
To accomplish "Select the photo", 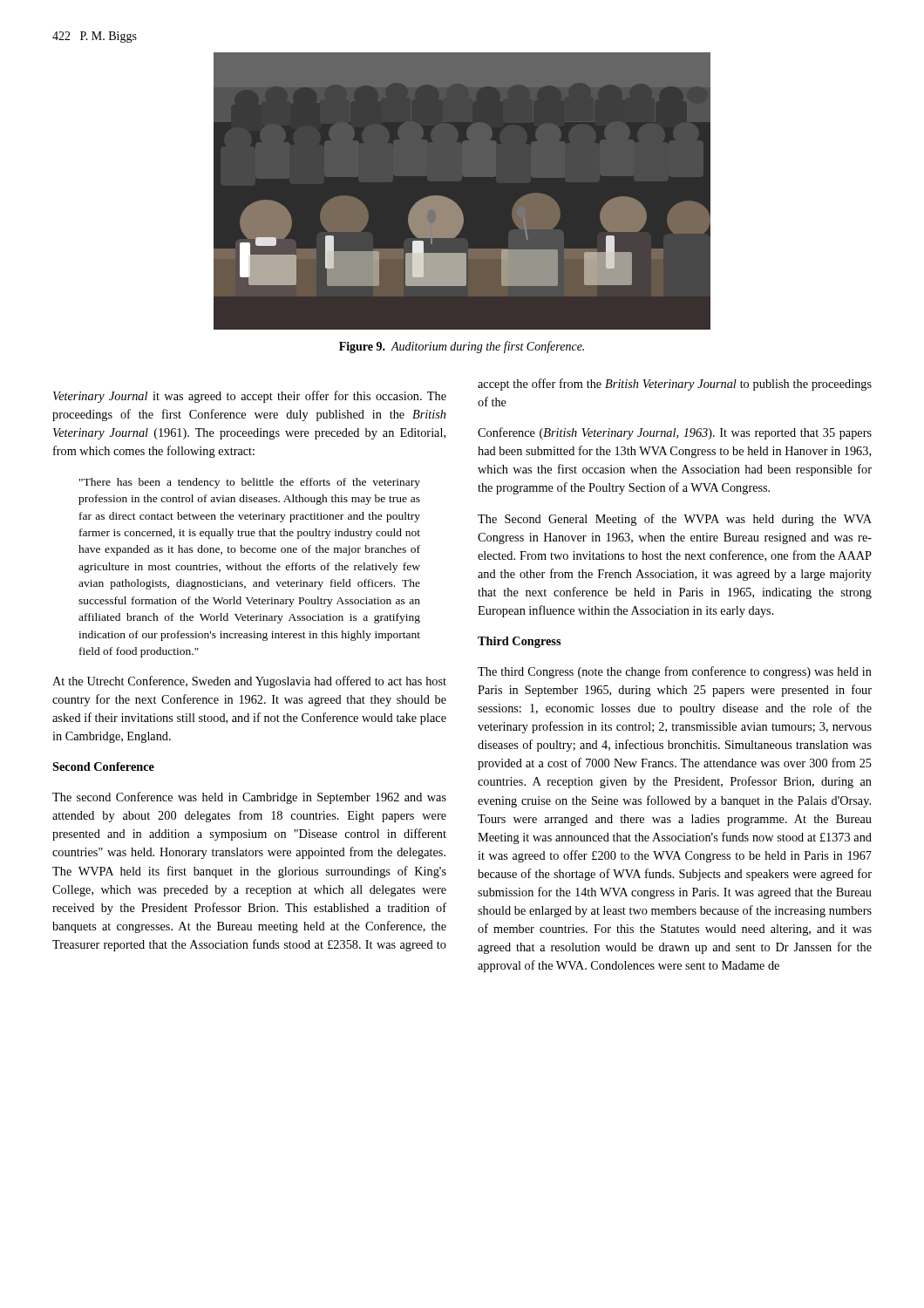I will coord(462,191).
